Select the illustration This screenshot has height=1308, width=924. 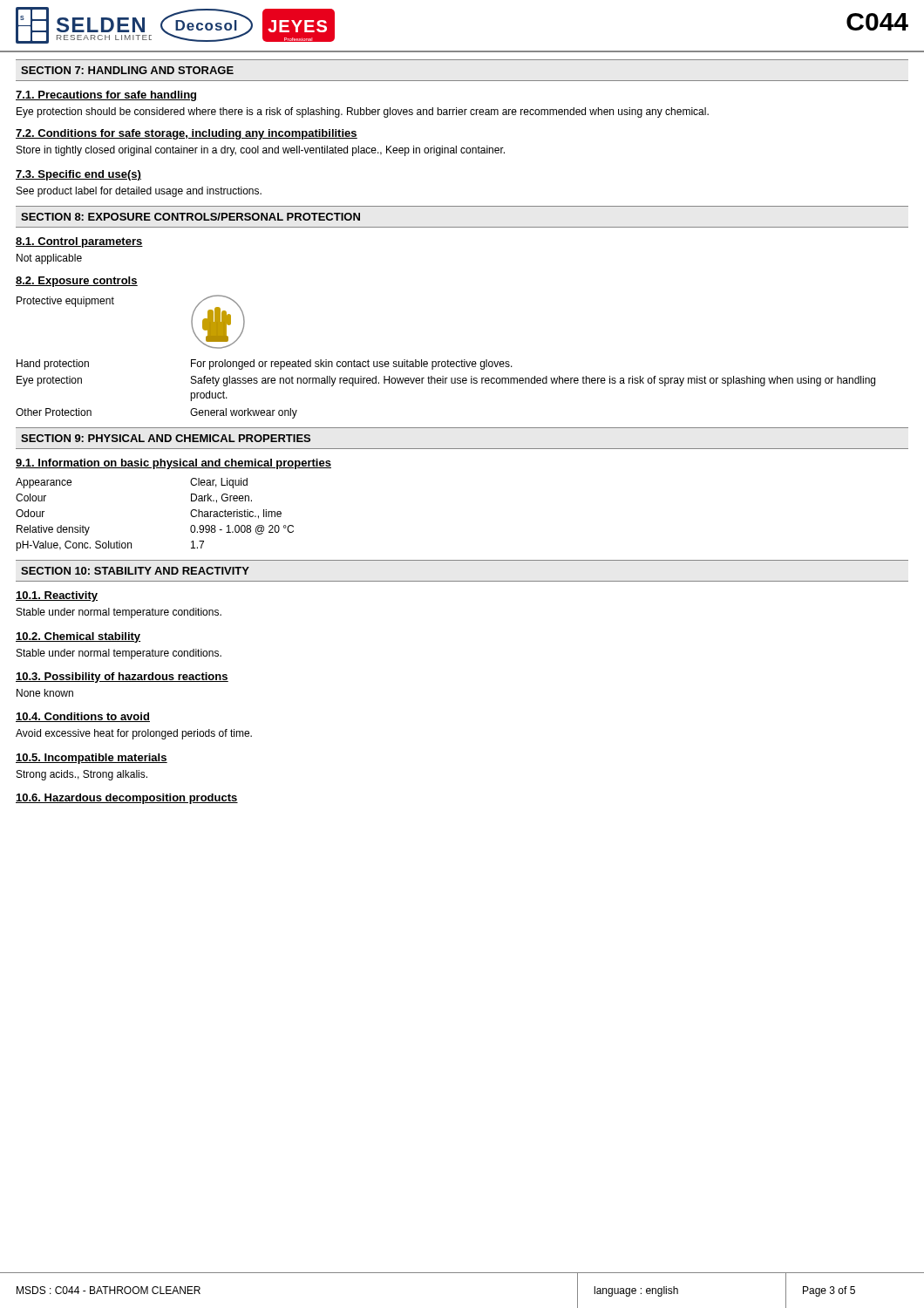coord(218,323)
